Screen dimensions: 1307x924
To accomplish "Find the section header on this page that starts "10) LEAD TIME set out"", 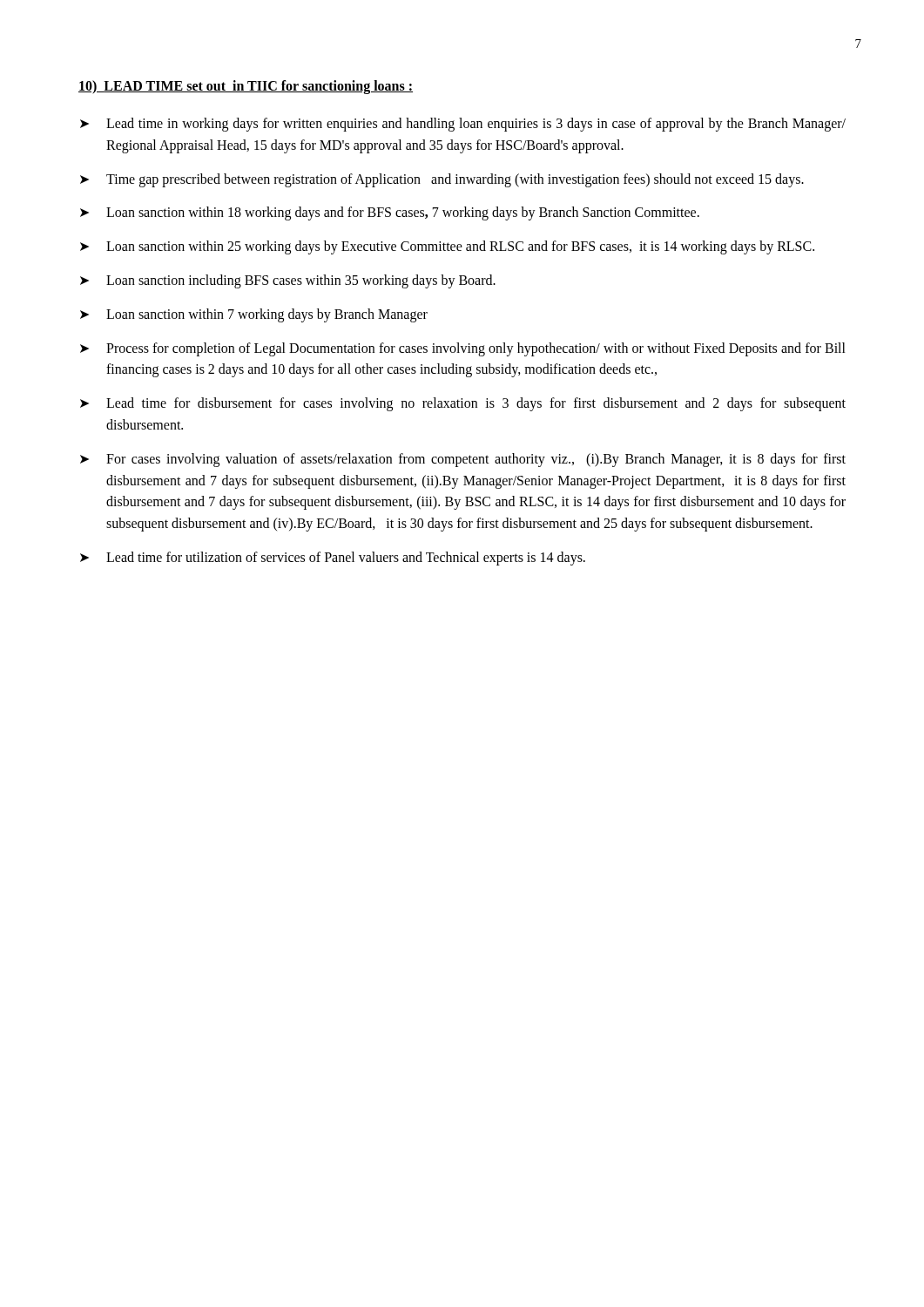I will [246, 86].
